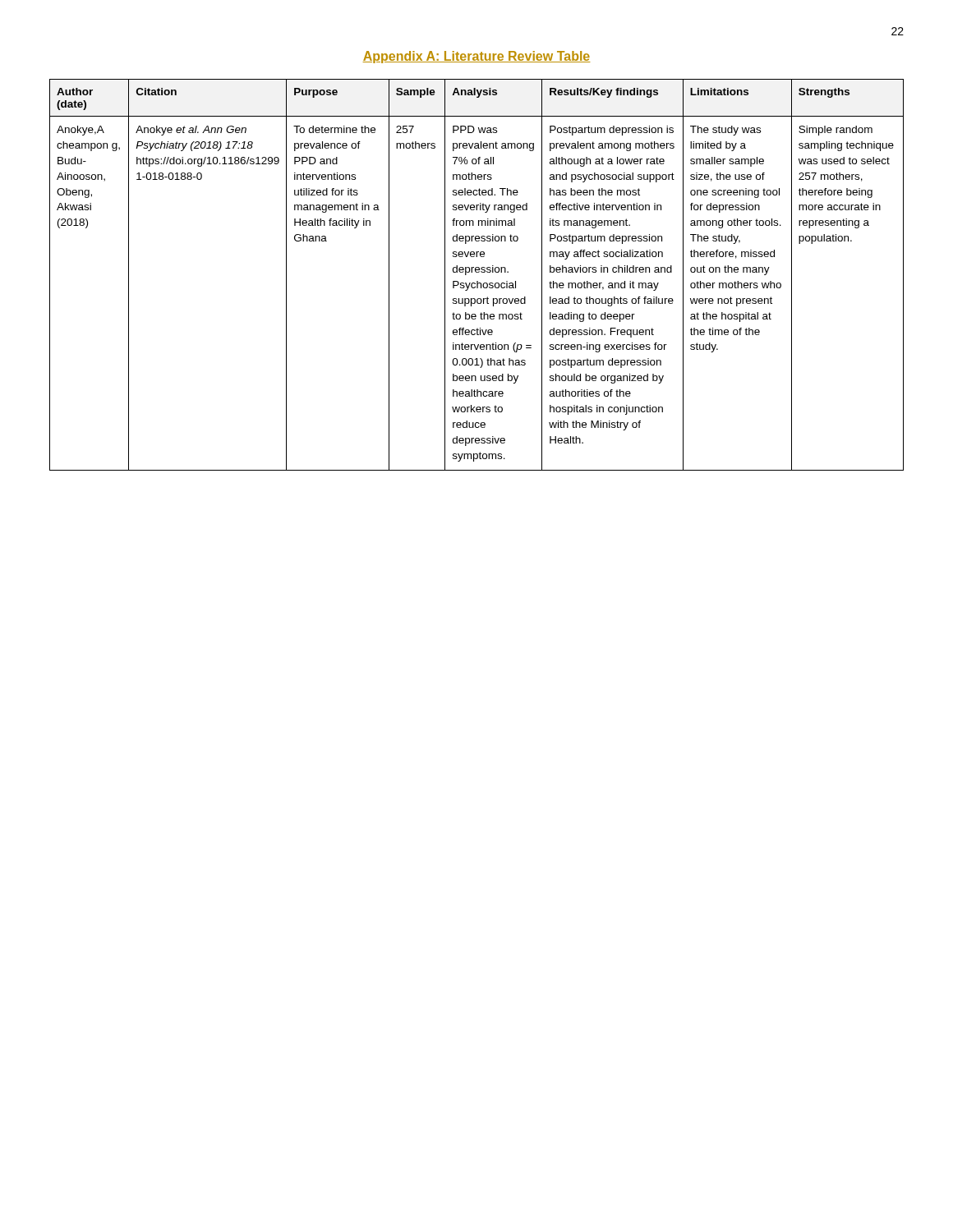Find the table that mentions "Simple random sampling technique was"
The image size is (953, 1232).
pyautogui.click(x=476, y=275)
